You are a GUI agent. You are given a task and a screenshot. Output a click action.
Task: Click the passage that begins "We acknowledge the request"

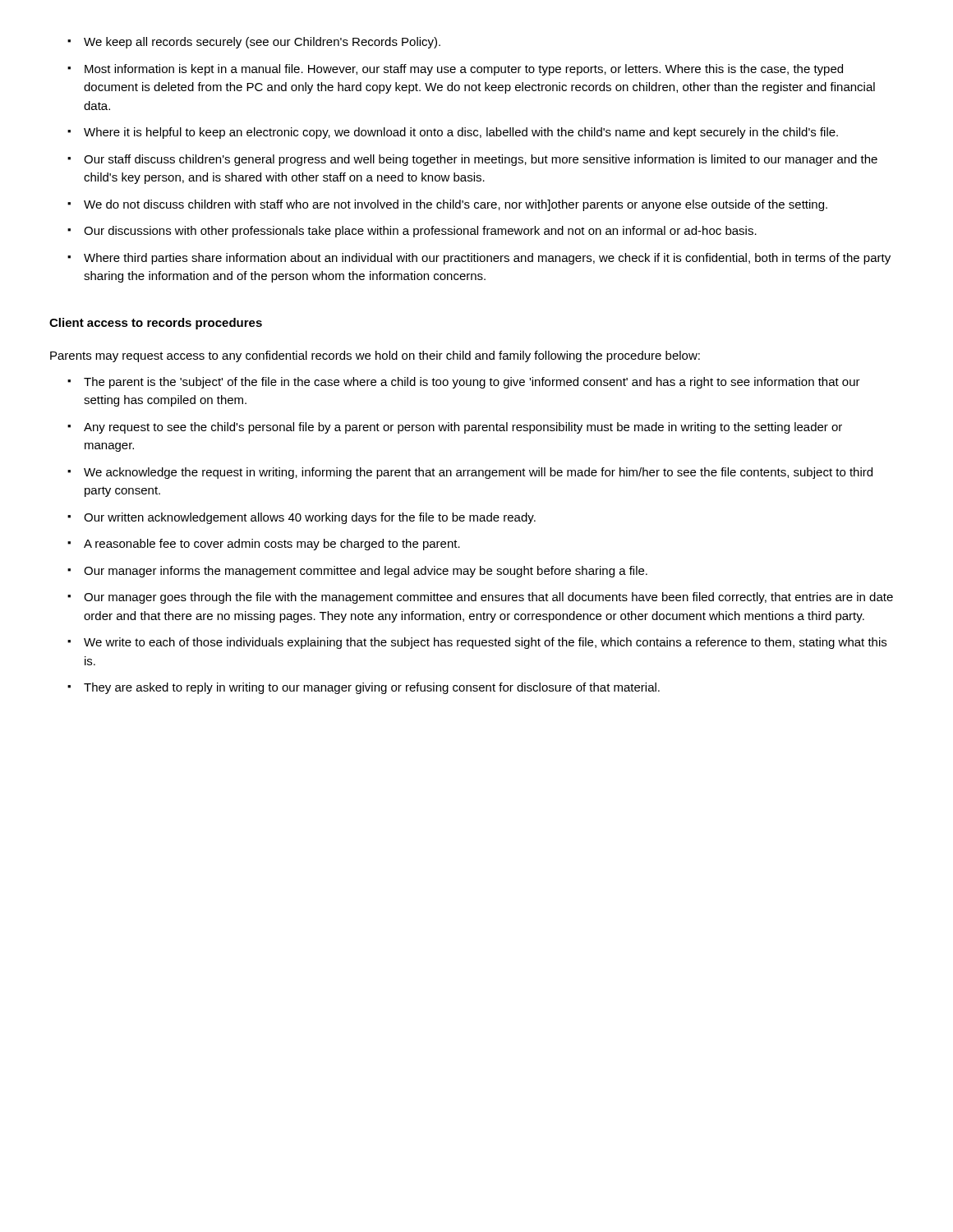(x=481, y=481)
